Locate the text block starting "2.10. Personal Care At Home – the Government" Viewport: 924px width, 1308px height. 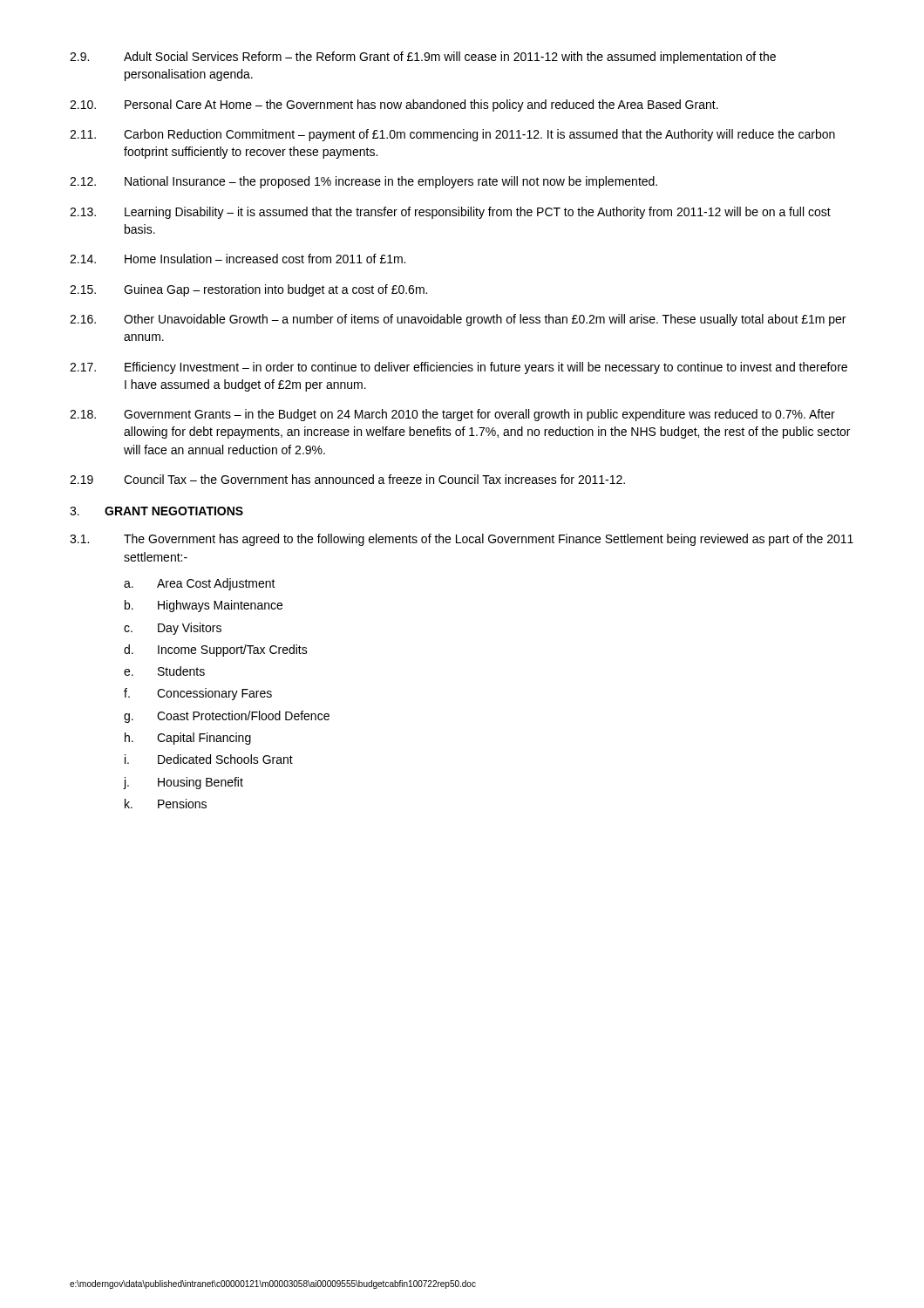pyautogui.click(x=462, y=104)
